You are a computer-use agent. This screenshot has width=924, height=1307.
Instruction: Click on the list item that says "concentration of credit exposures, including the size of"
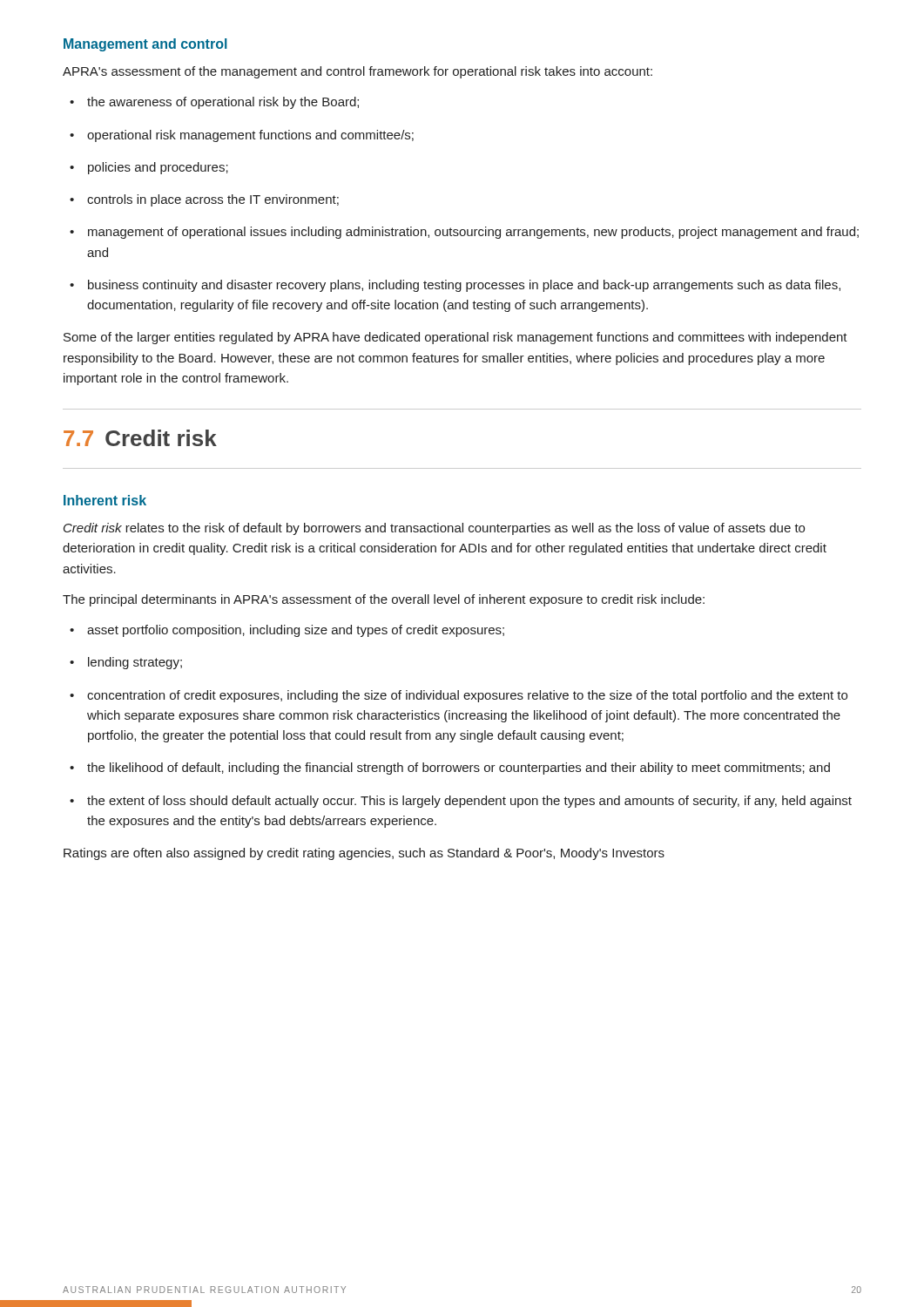click(x=462, y=715)
